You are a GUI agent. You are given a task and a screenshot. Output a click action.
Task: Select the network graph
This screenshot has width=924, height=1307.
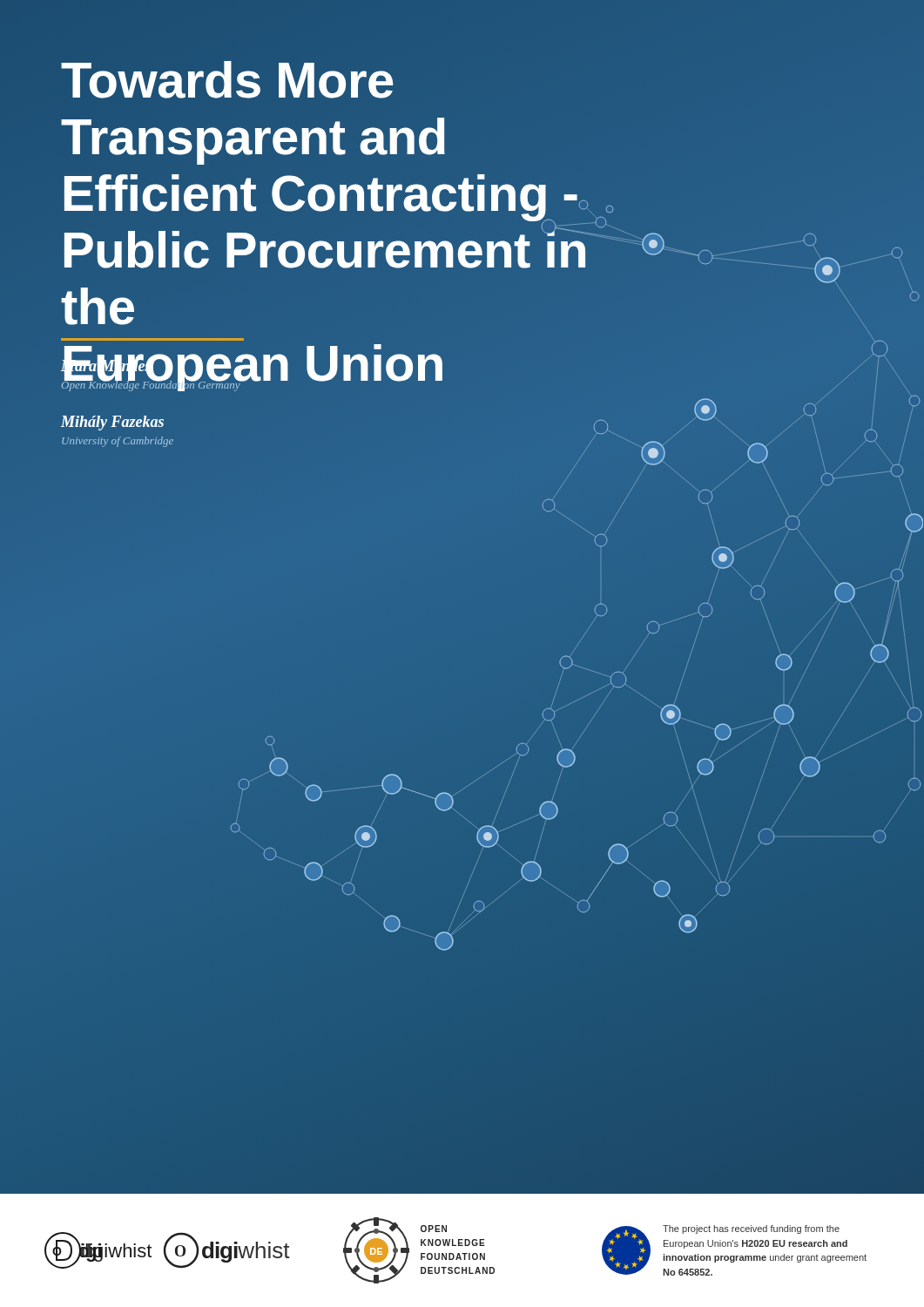(x=570, y=584)
